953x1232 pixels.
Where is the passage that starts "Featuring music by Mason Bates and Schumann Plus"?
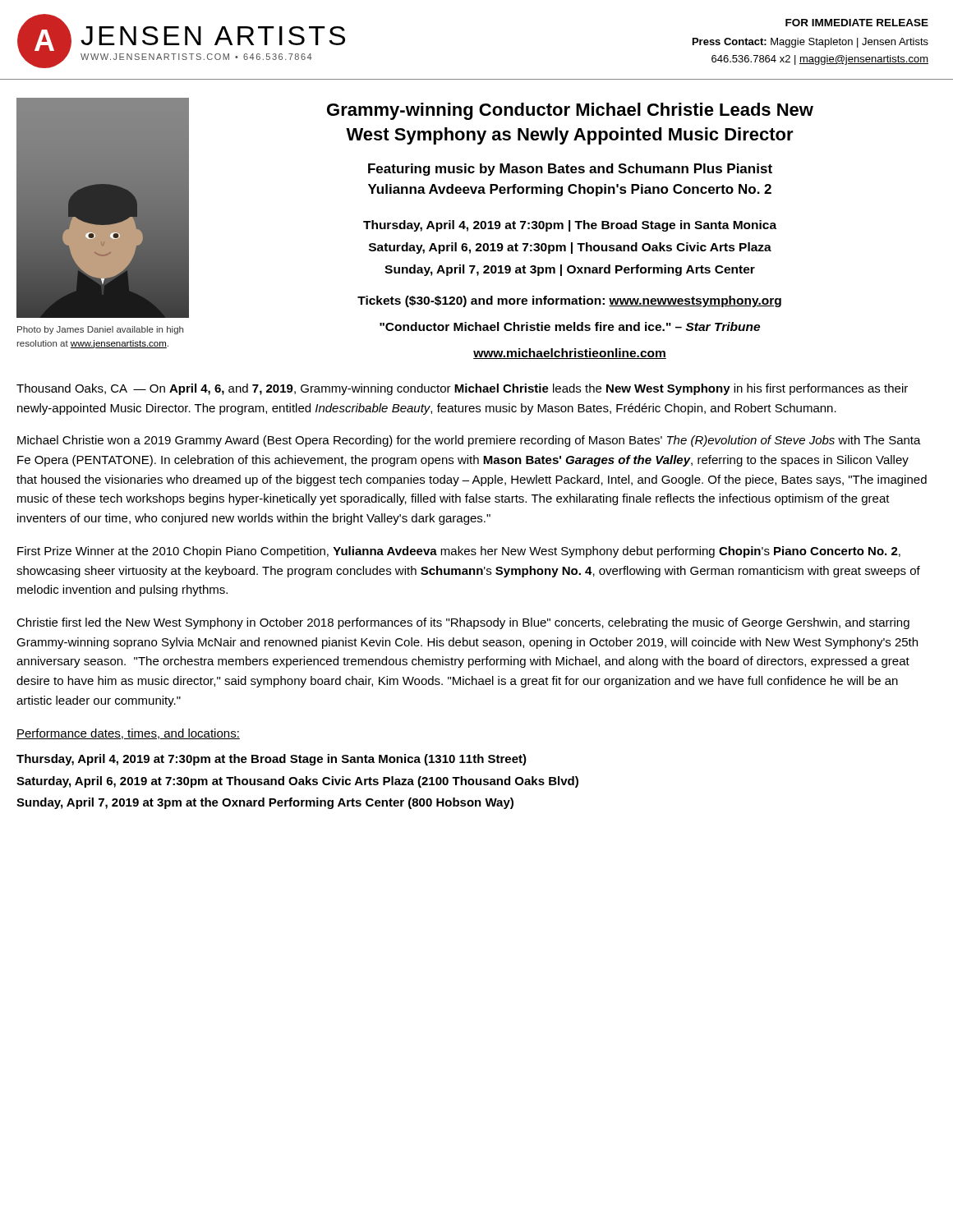coord(570,179)
